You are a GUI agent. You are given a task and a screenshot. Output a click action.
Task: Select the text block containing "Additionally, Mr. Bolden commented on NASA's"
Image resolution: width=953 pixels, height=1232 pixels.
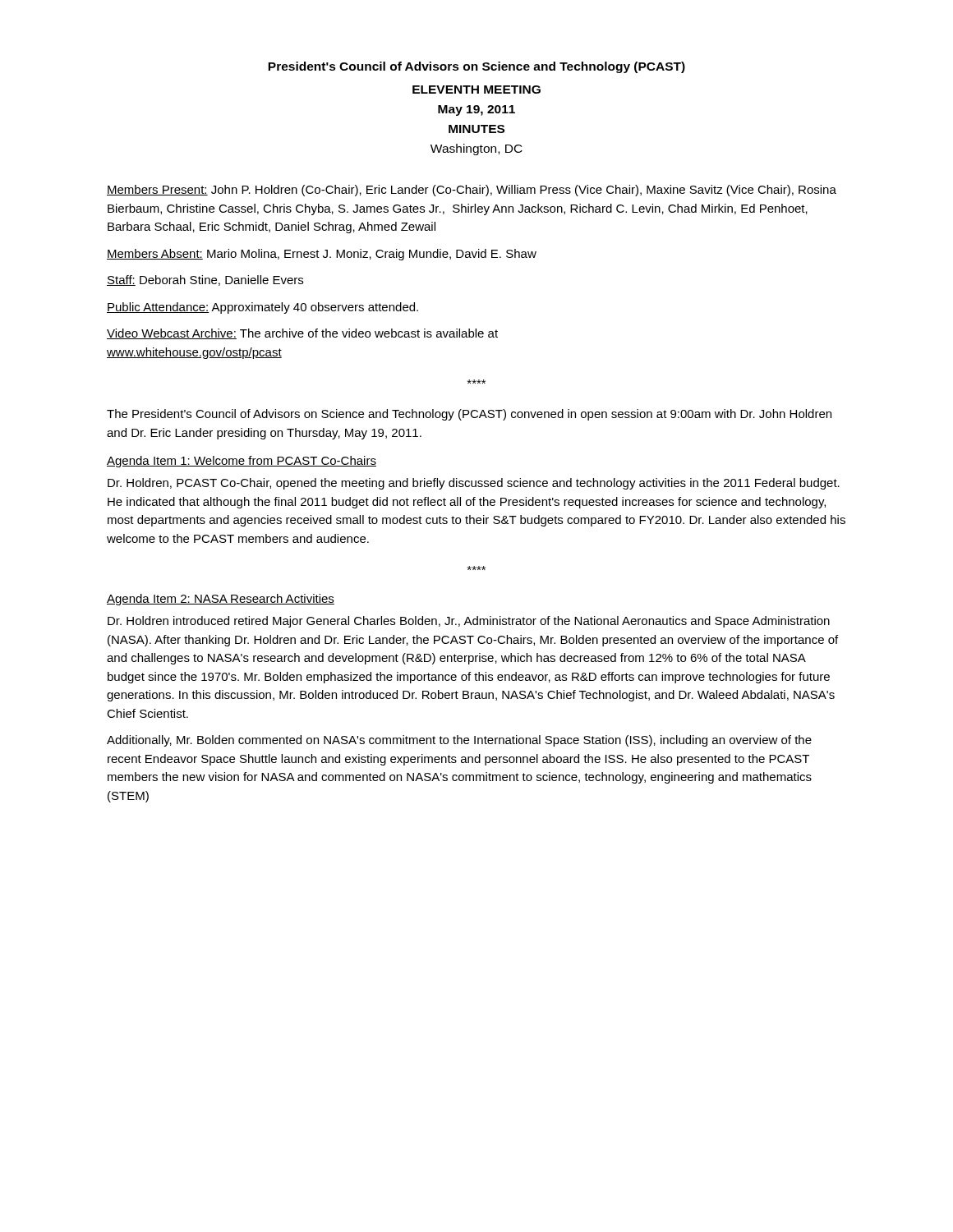tap(459, 767)
